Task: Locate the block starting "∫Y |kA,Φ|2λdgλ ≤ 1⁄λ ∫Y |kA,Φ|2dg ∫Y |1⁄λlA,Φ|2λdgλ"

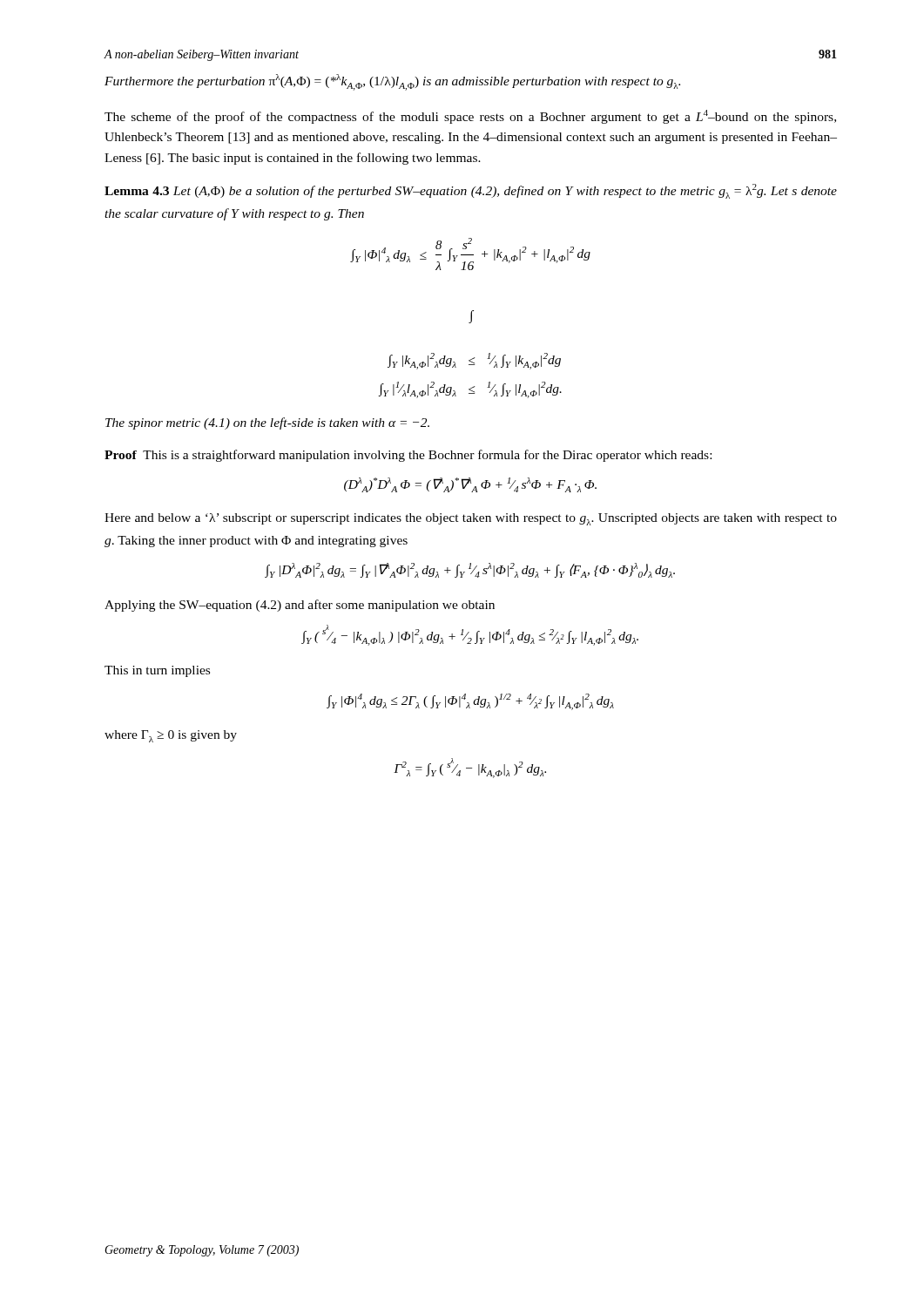Action: 471,375
